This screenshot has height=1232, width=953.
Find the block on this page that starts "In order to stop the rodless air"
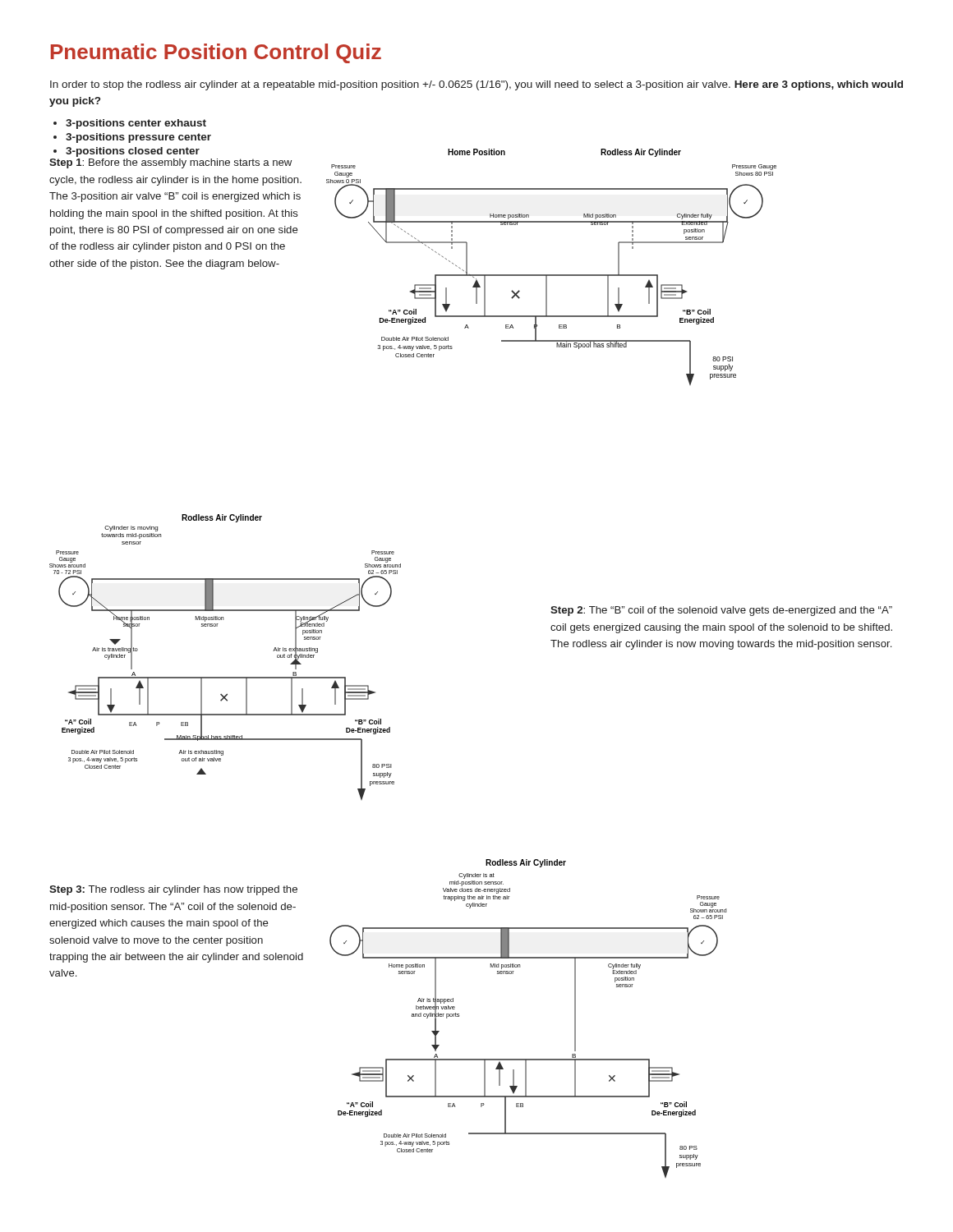[x=476, y=93]
